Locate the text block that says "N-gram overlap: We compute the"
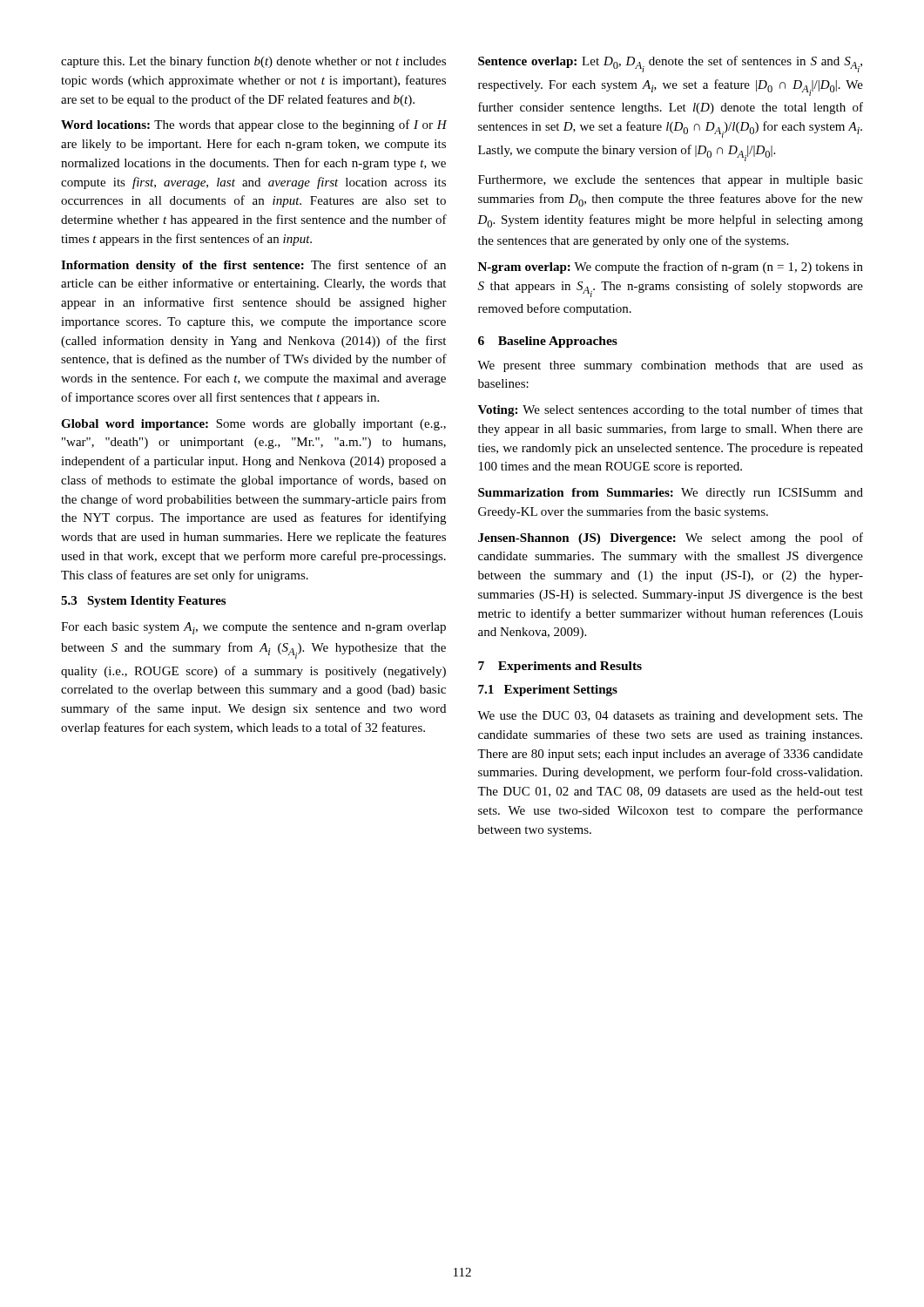This screenshot has height=1307, width=924. point(670,288)
